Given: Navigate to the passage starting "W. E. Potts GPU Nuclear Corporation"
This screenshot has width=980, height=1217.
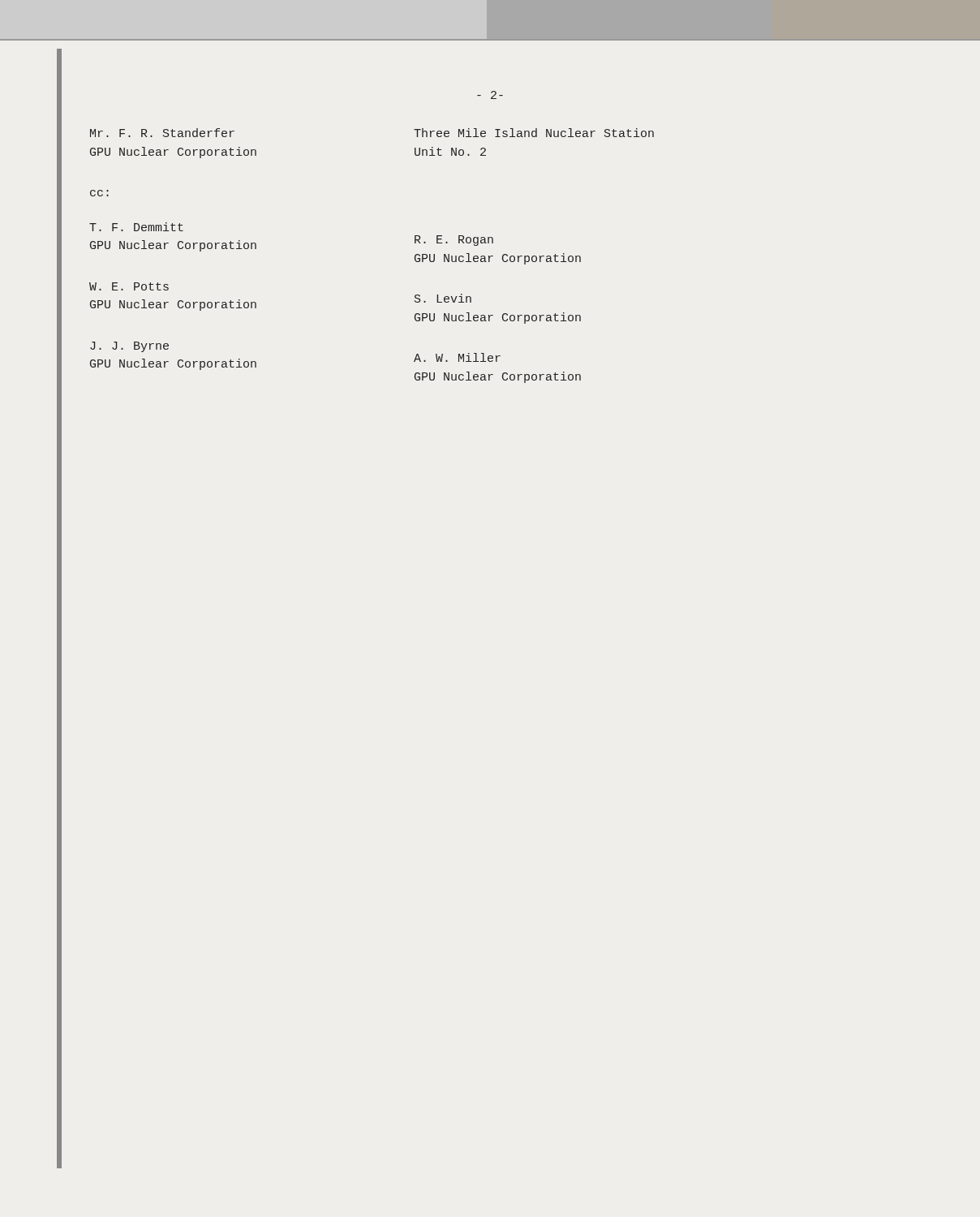Looking at the screenshot, I should click(173, 296).
